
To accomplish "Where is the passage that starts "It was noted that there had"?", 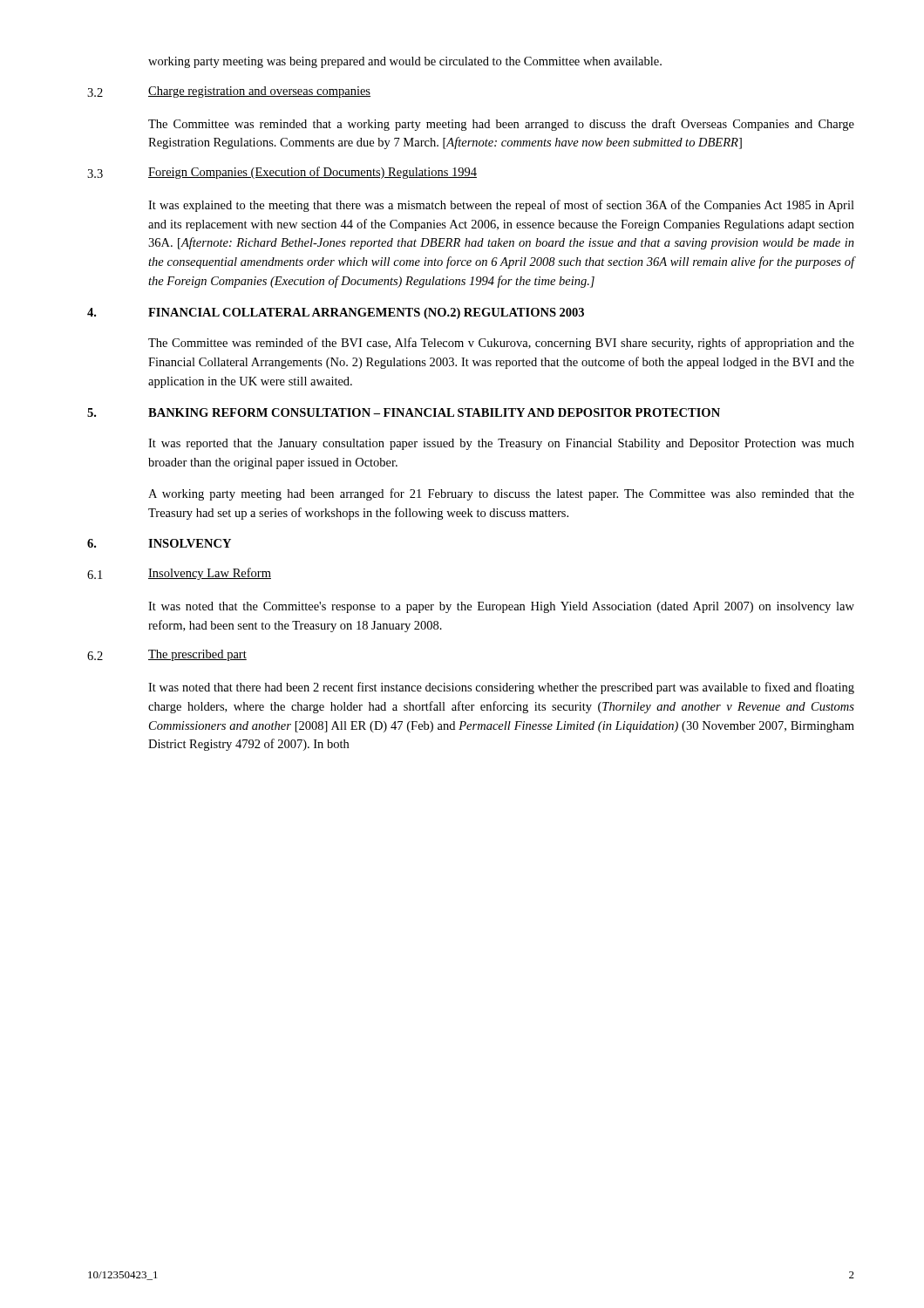I will (x=501, y=716).
